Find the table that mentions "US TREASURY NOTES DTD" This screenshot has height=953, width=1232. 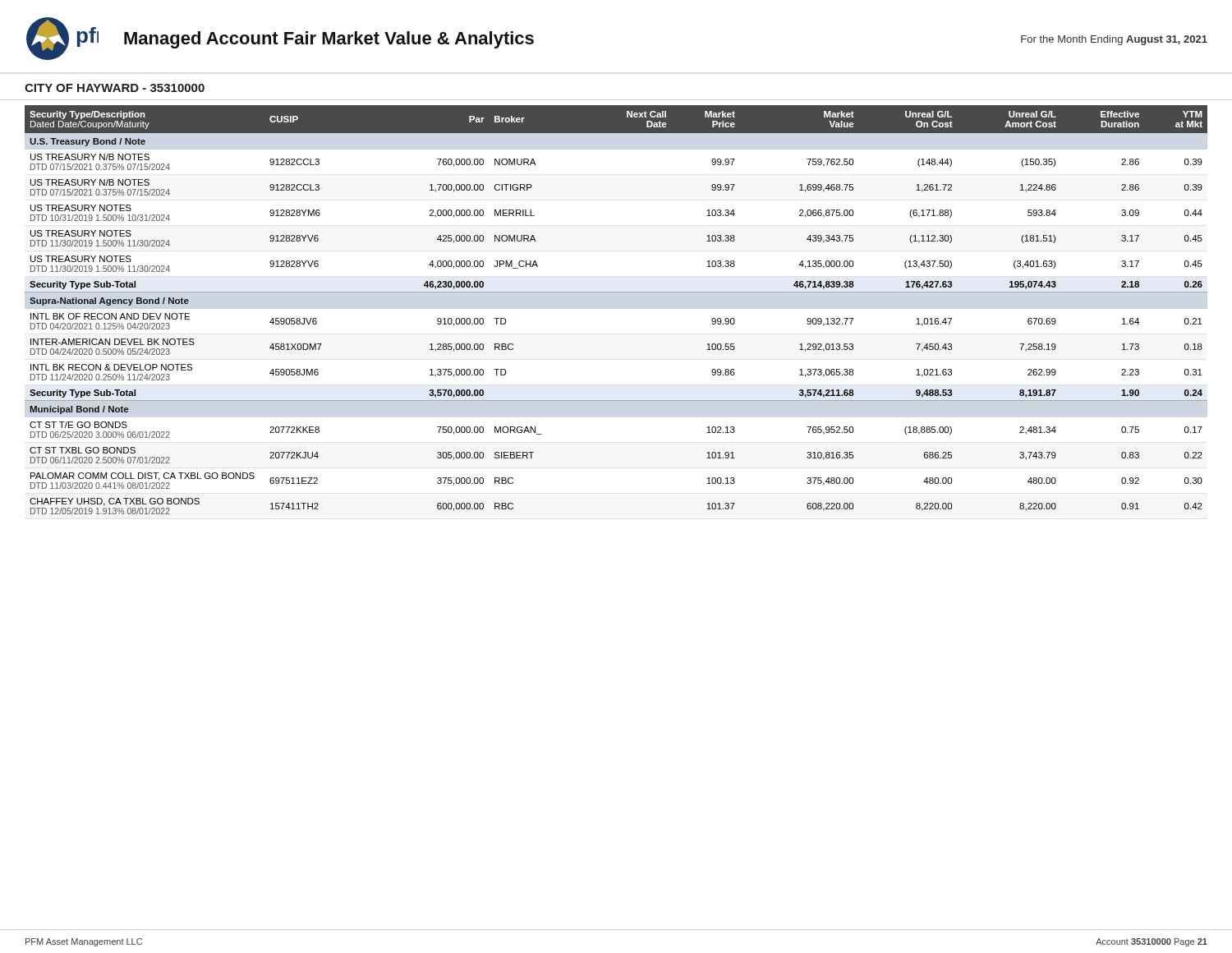616,310
